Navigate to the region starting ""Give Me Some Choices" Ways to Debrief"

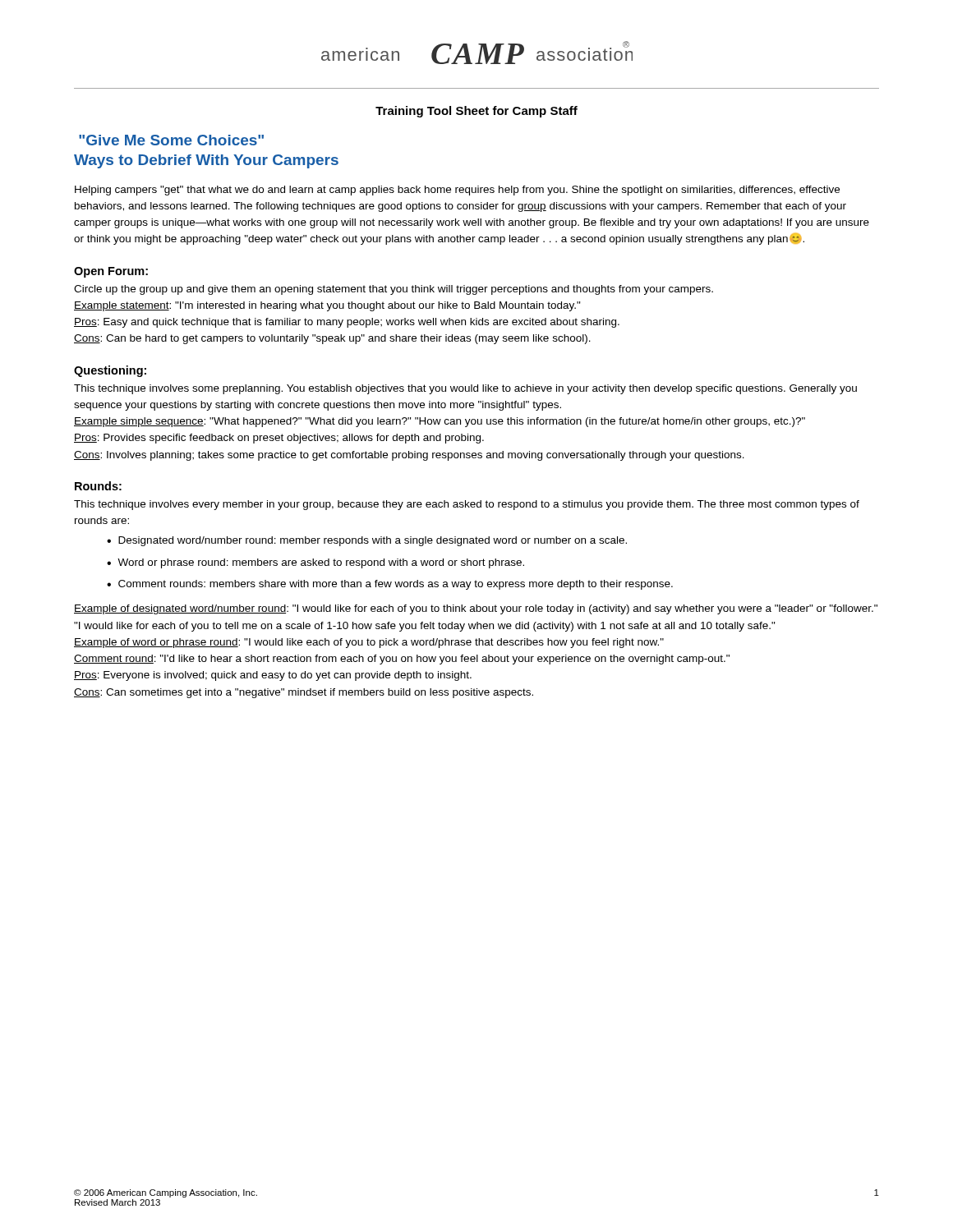tap(206, 150)
